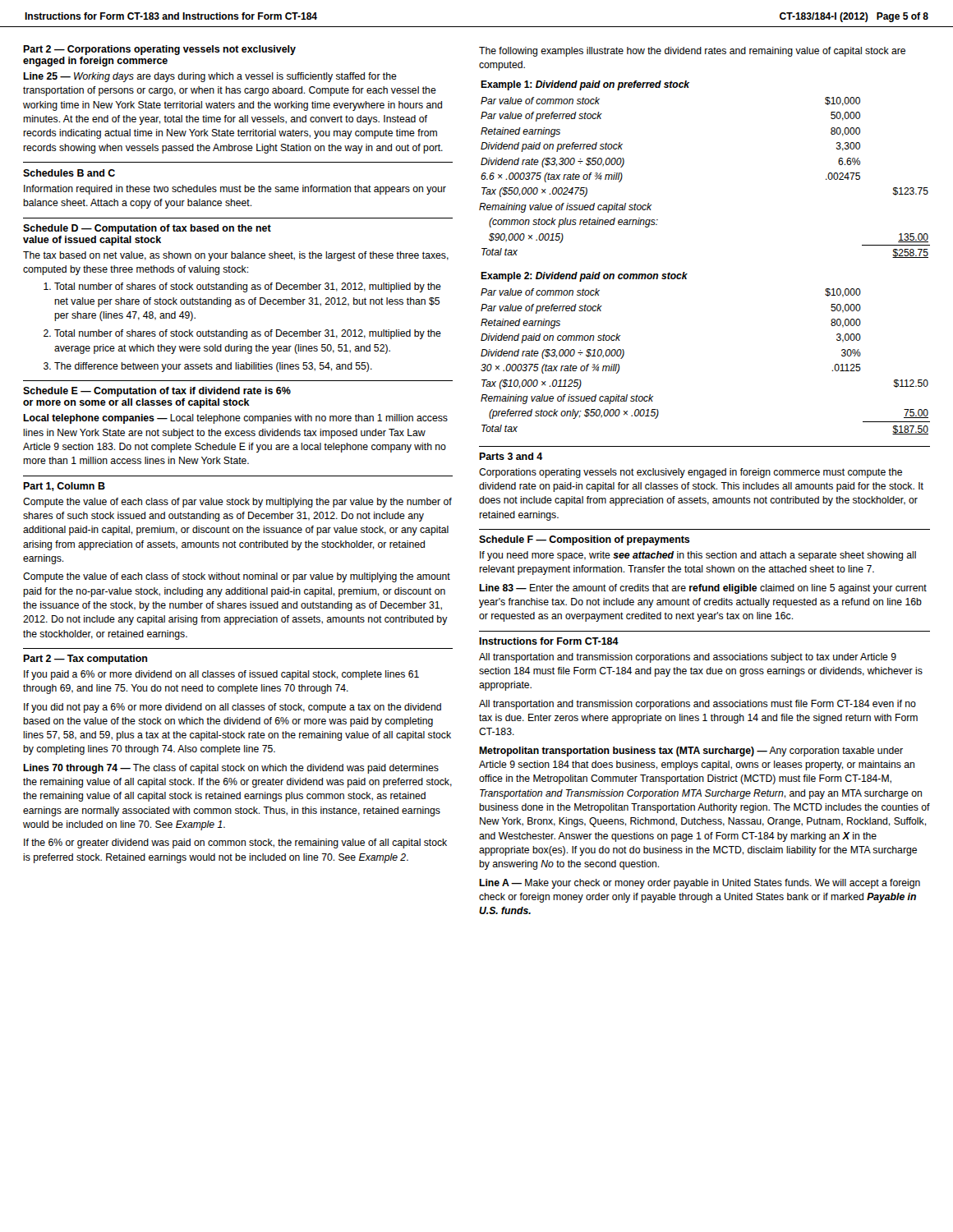Point to the block starting "Line A — Make your check or"
The width and height of the screenshot is (953, 1232).
(704, 897)
